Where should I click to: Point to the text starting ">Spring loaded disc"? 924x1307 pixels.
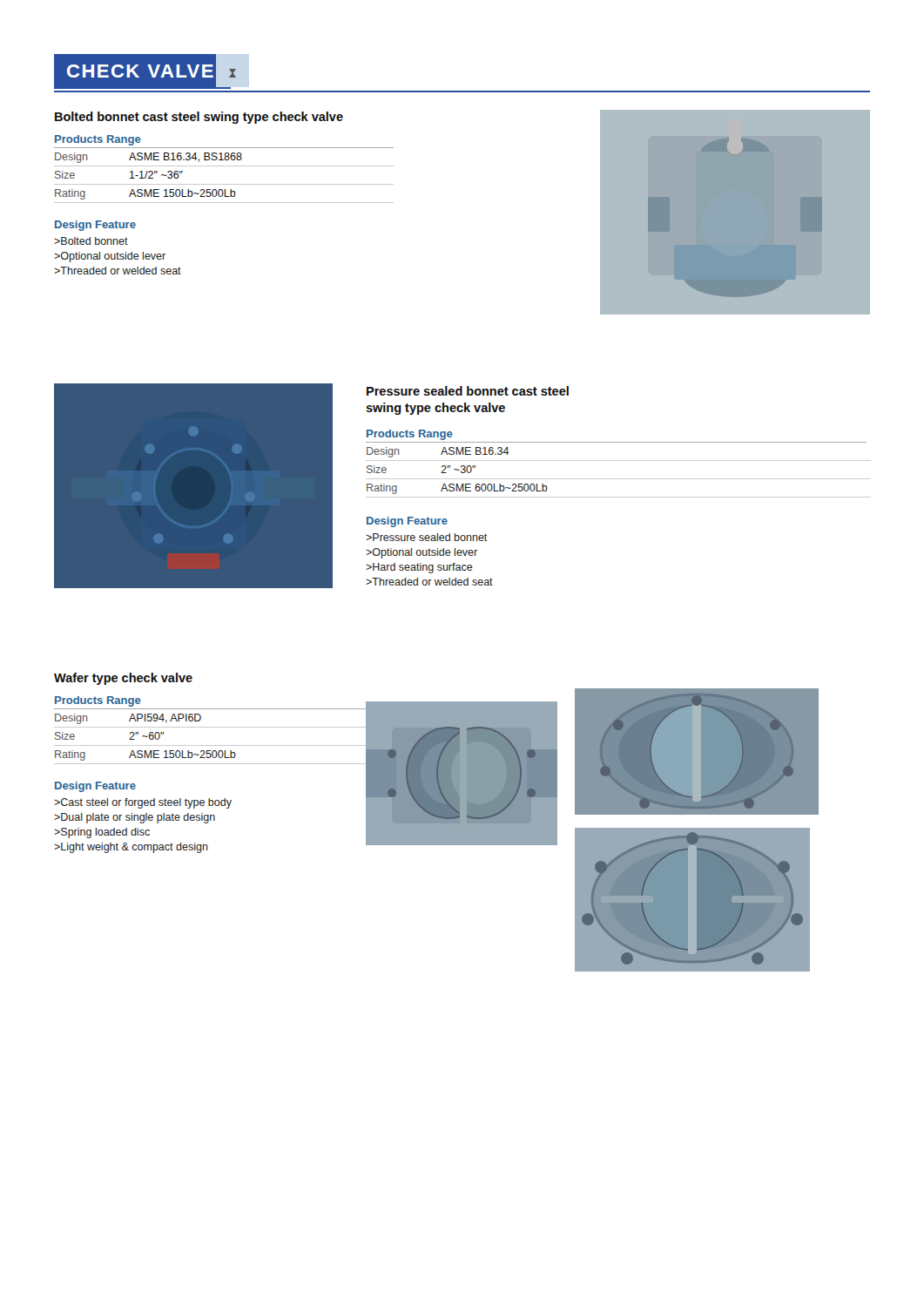102,832
